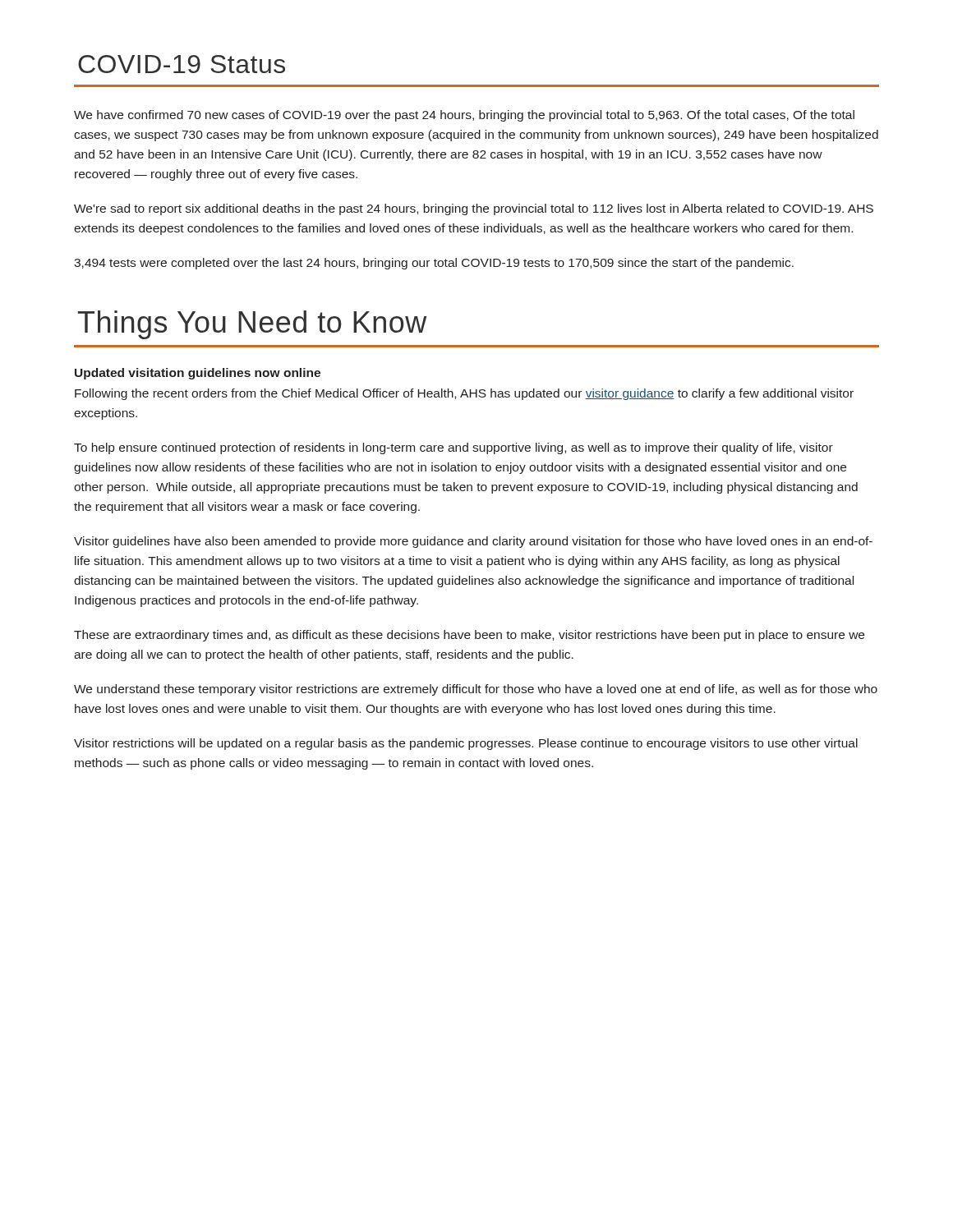Image resolution: width=953 pixels, height=1232 pixels.
Task: Click on the section header that says "Updated visitation guidelines now online"
Action: [197, 373]
